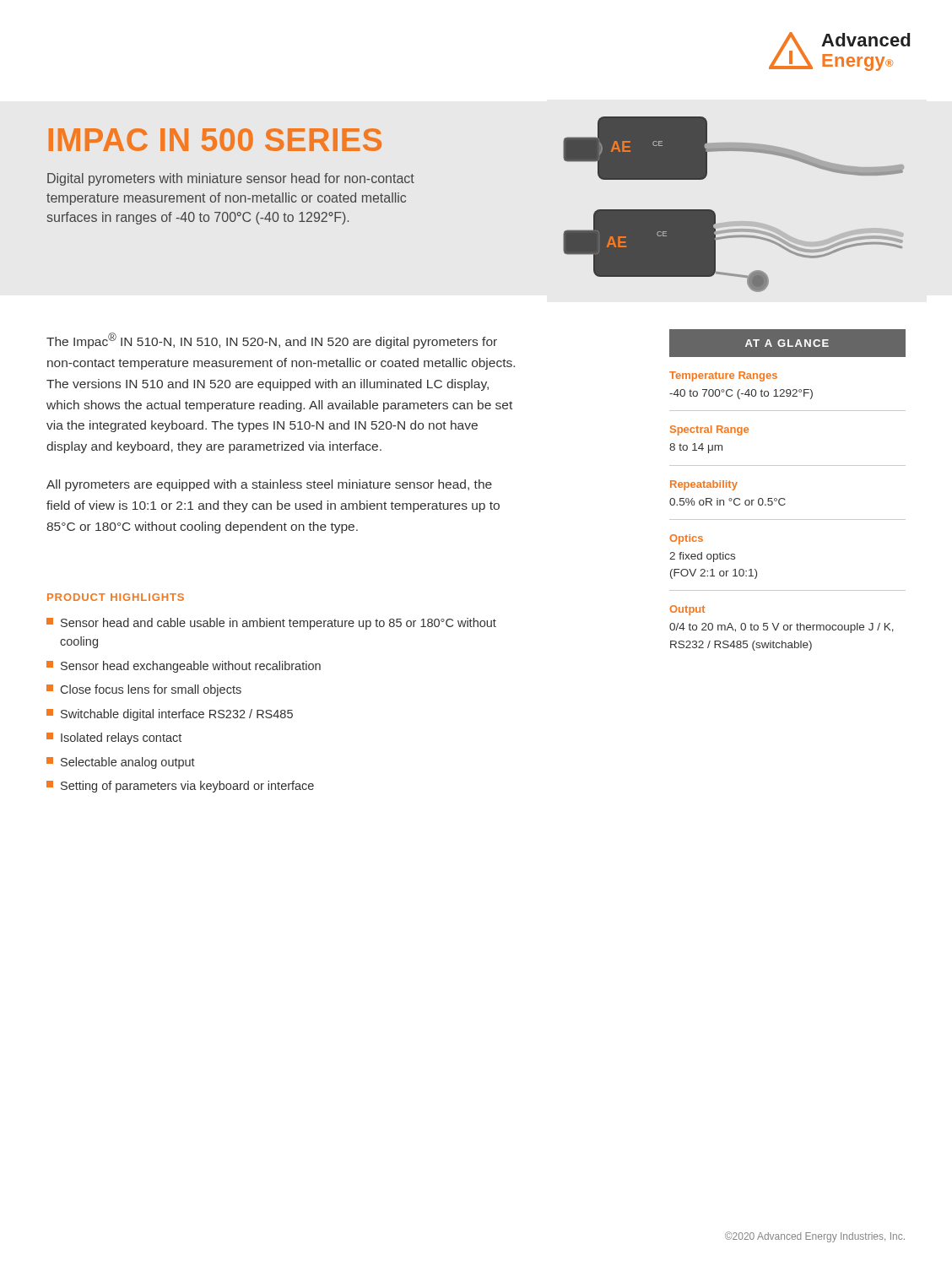The image size is (952, 1266).
Task: Locate the text block starting "5% oR in °C or 0.5°C"
Action: click(x=728, y=501)
